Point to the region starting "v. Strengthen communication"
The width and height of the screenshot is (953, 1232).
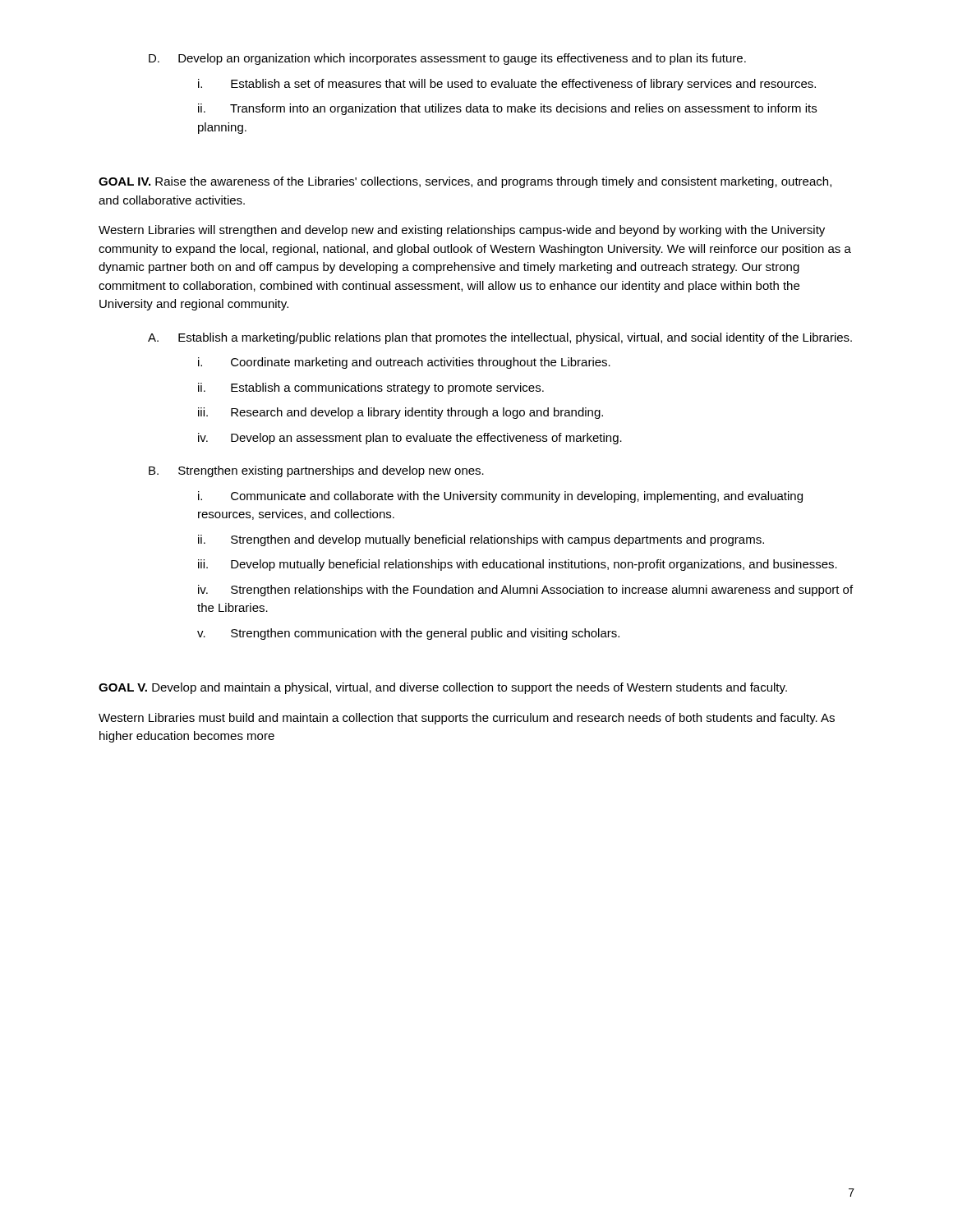pyautogui.click(x=409, y=633)
